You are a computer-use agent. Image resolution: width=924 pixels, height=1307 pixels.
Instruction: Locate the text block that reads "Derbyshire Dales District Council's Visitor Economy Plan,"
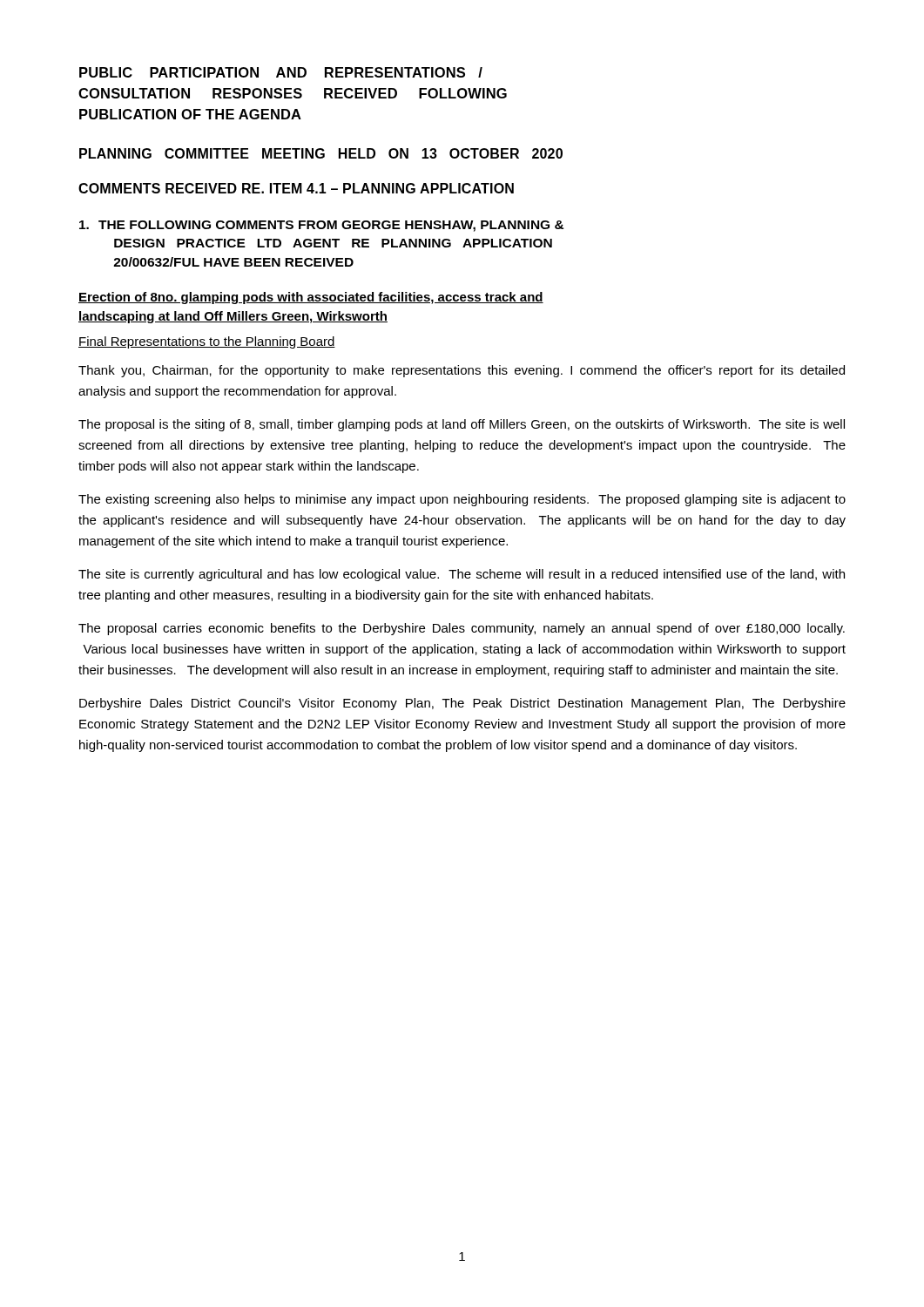pyautogui.click(x=462, y=724)
